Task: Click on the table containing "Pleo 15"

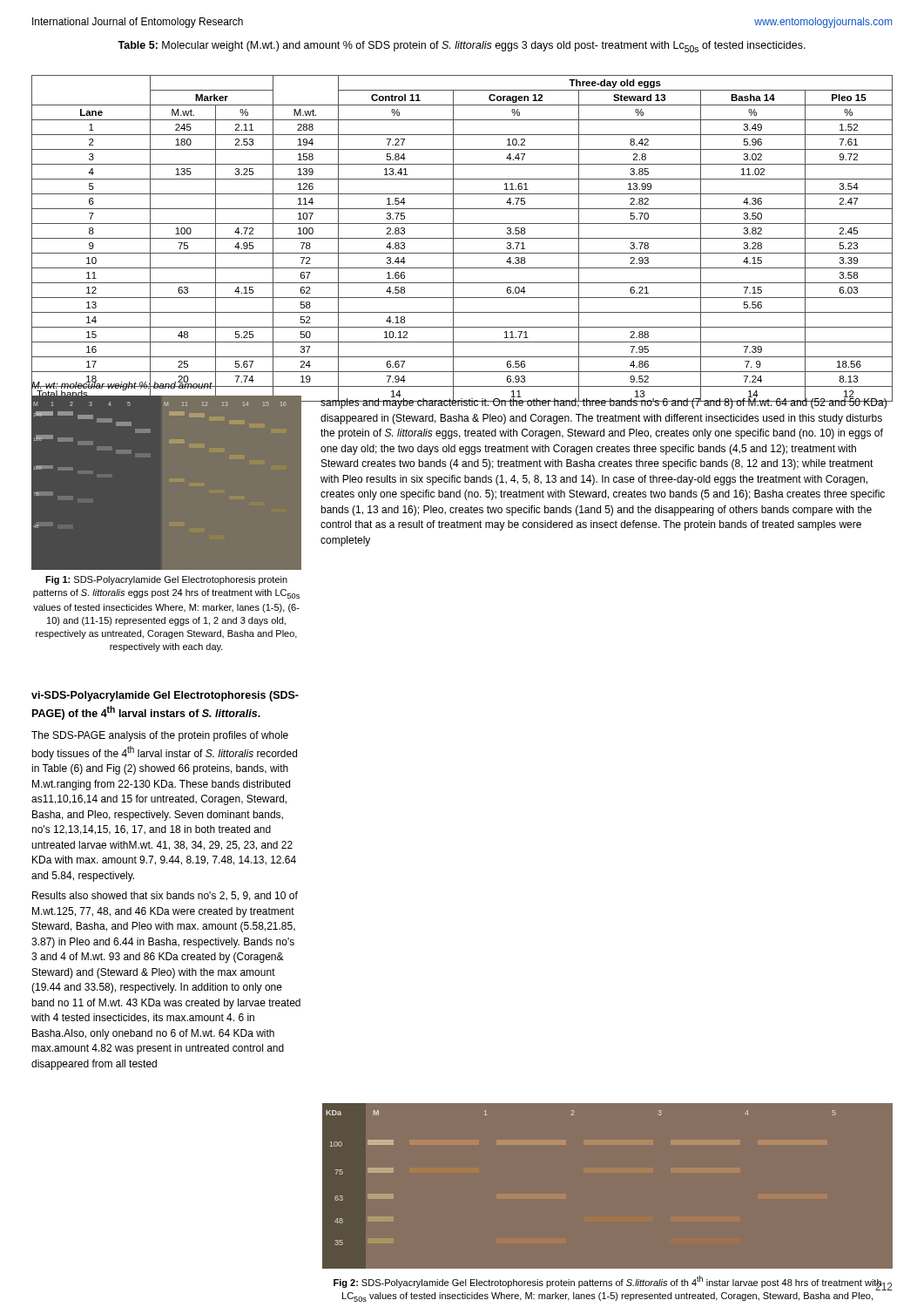Action: point(462,238)
